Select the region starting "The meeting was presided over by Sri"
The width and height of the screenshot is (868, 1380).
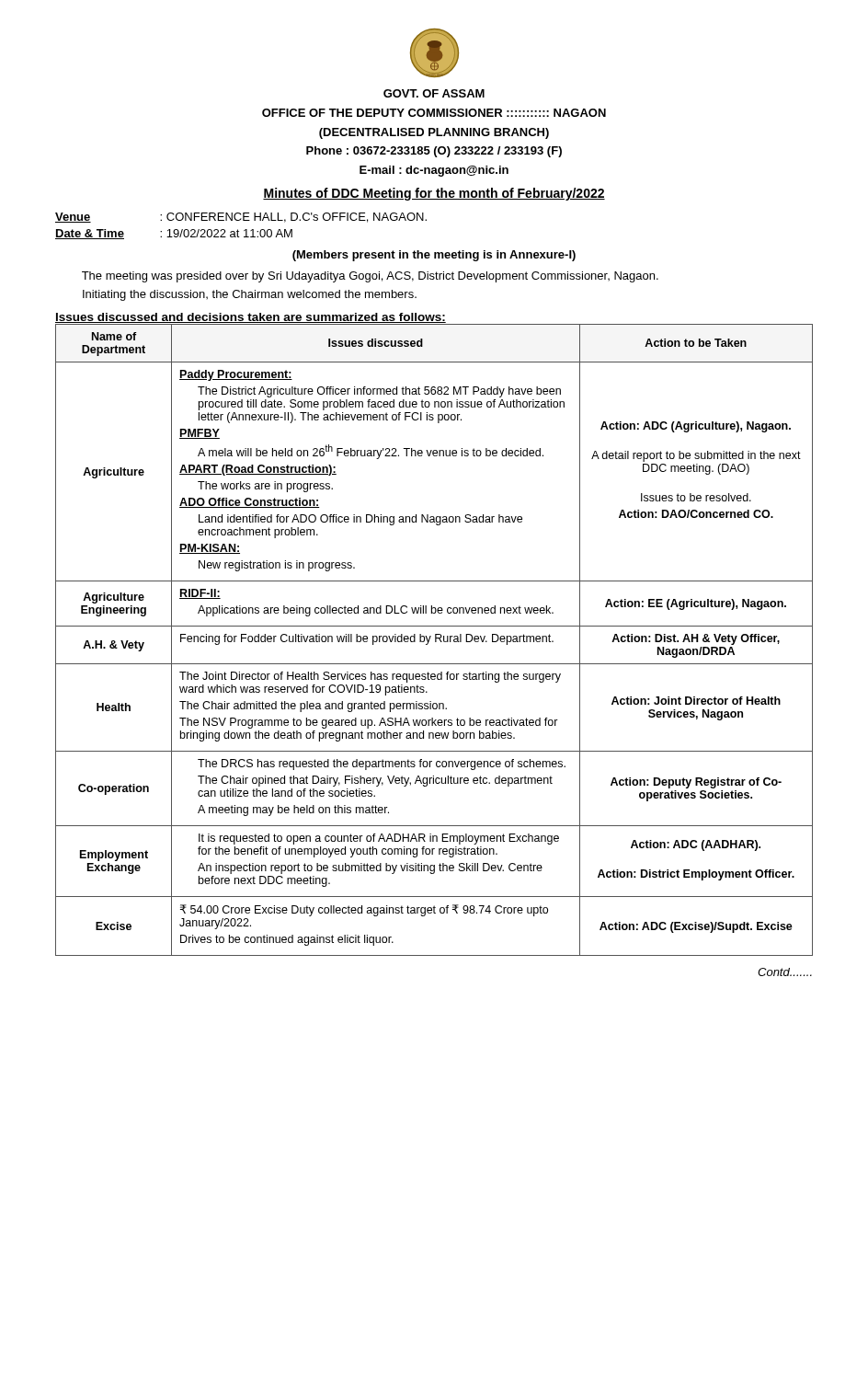357,276
